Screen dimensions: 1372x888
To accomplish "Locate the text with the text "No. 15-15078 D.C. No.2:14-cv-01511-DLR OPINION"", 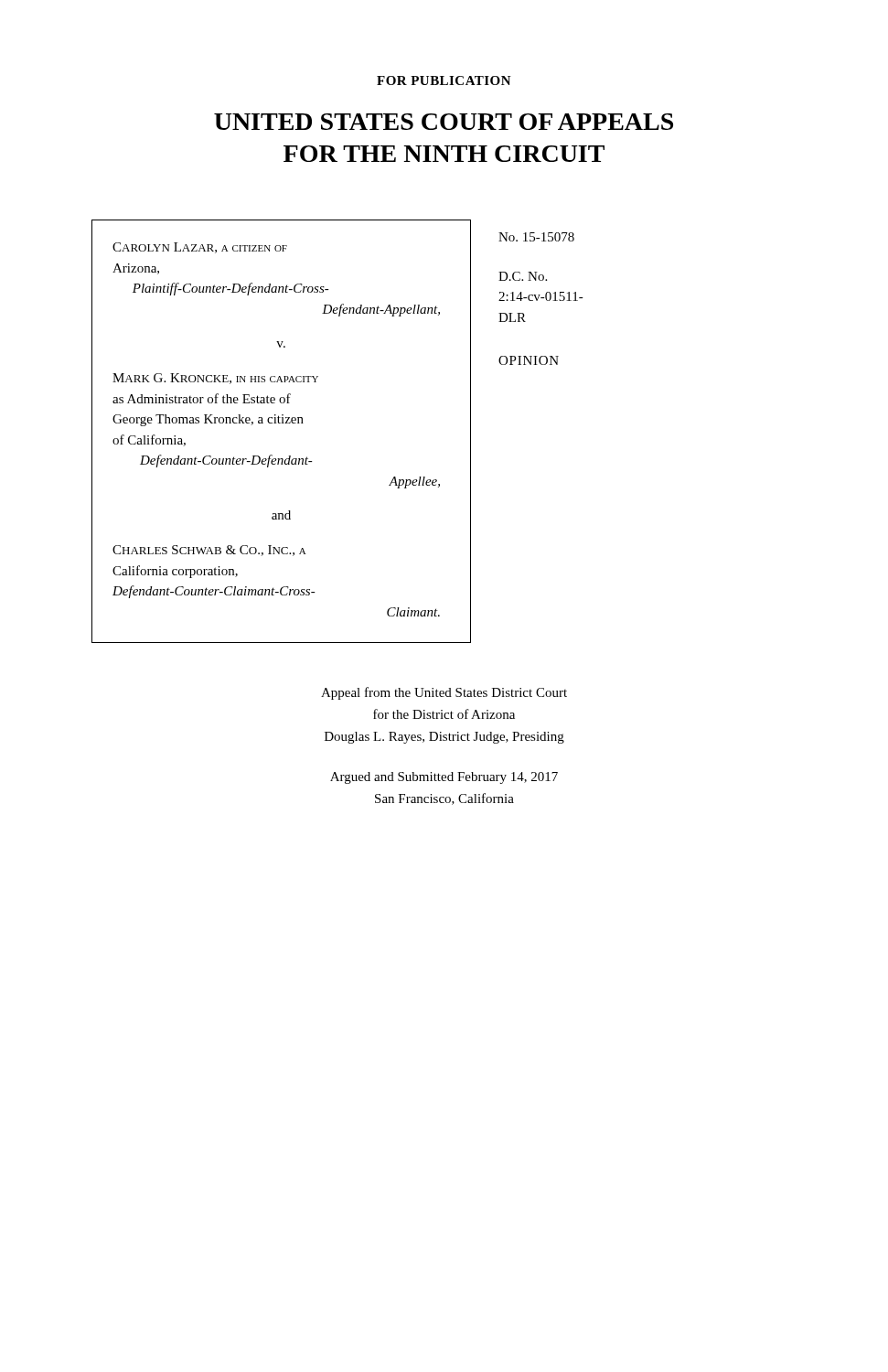I will click(536, 237).
